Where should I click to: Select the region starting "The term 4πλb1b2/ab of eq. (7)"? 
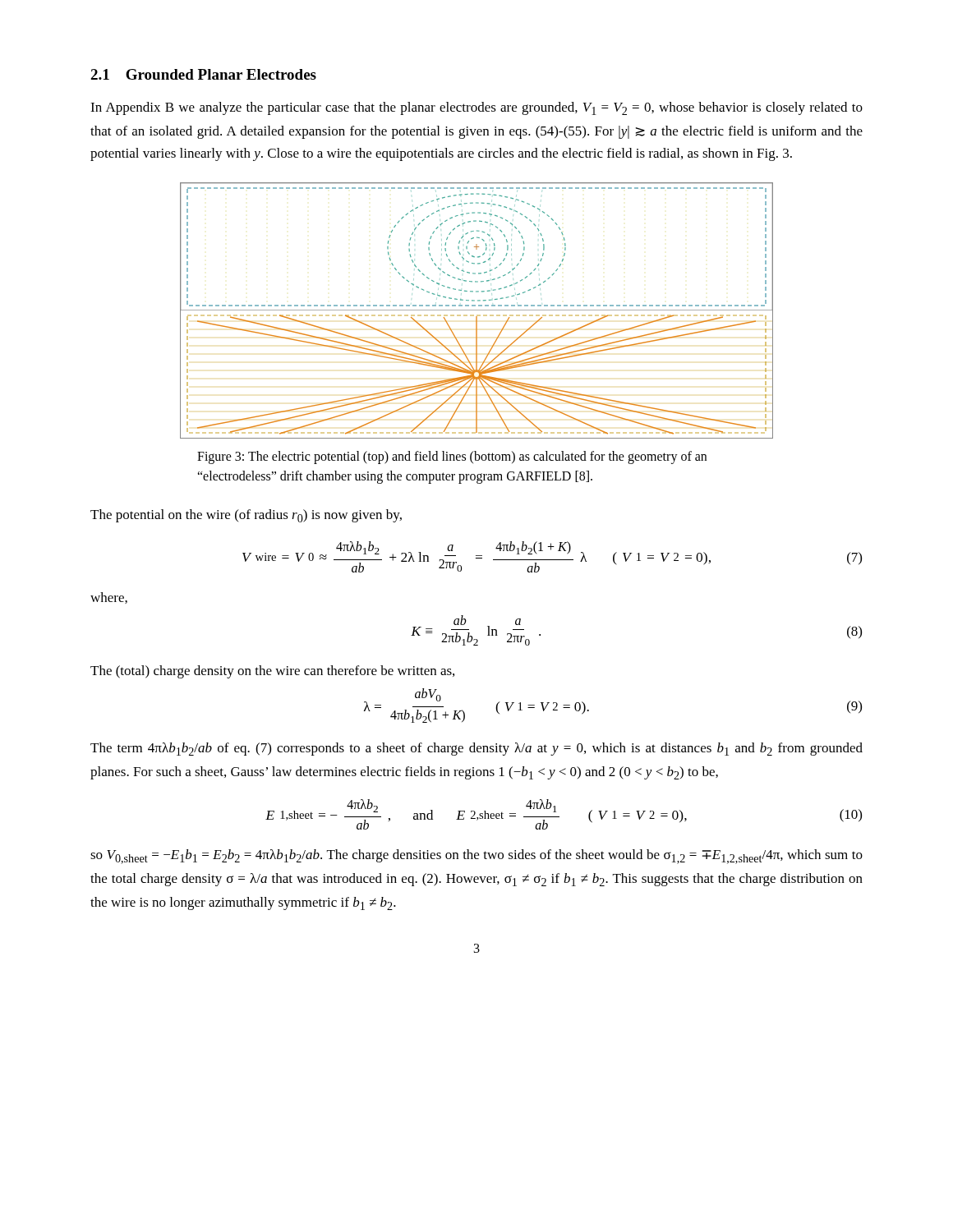click(x=476, y=761)
